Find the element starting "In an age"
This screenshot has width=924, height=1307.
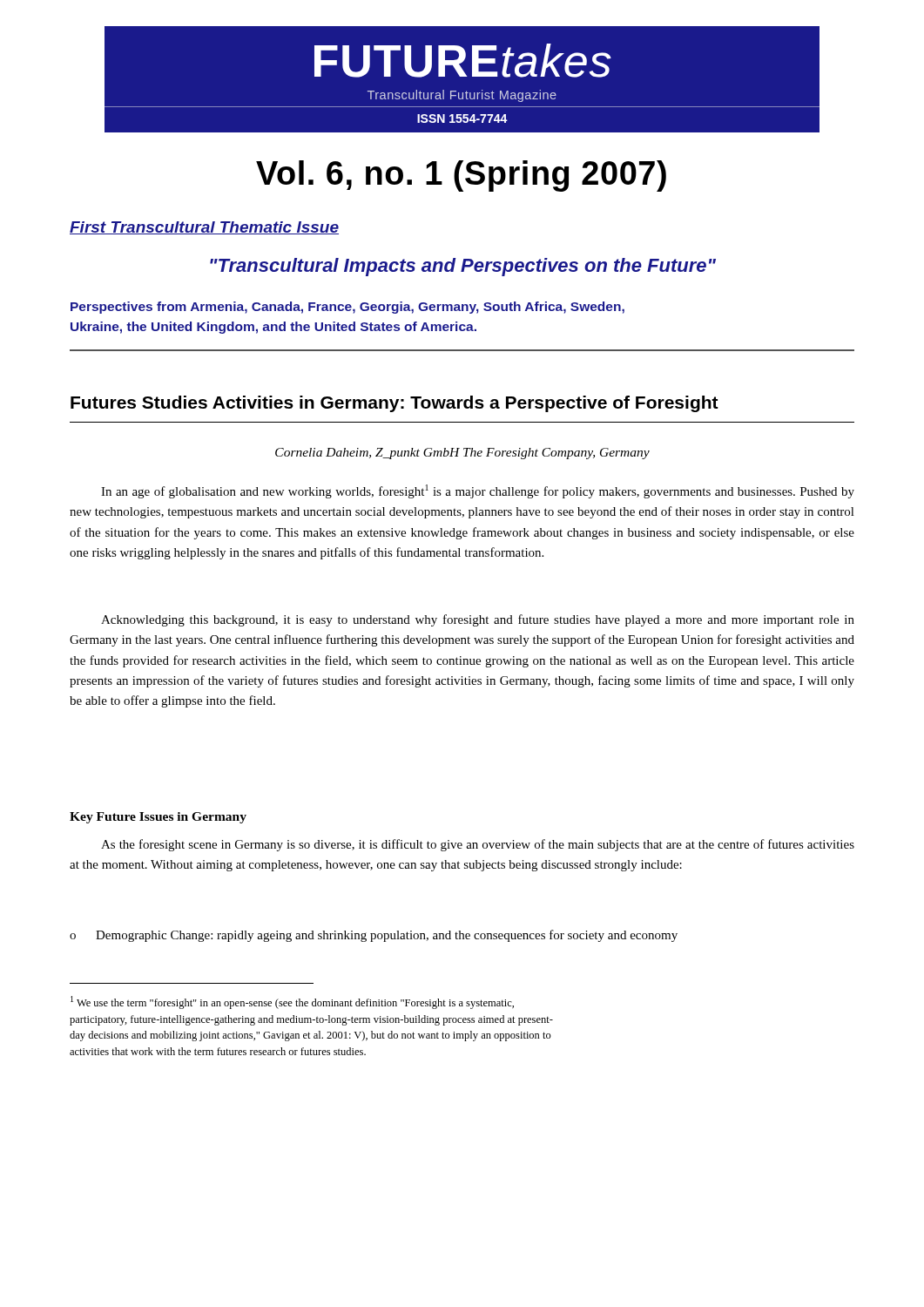(x=462, y=522)
